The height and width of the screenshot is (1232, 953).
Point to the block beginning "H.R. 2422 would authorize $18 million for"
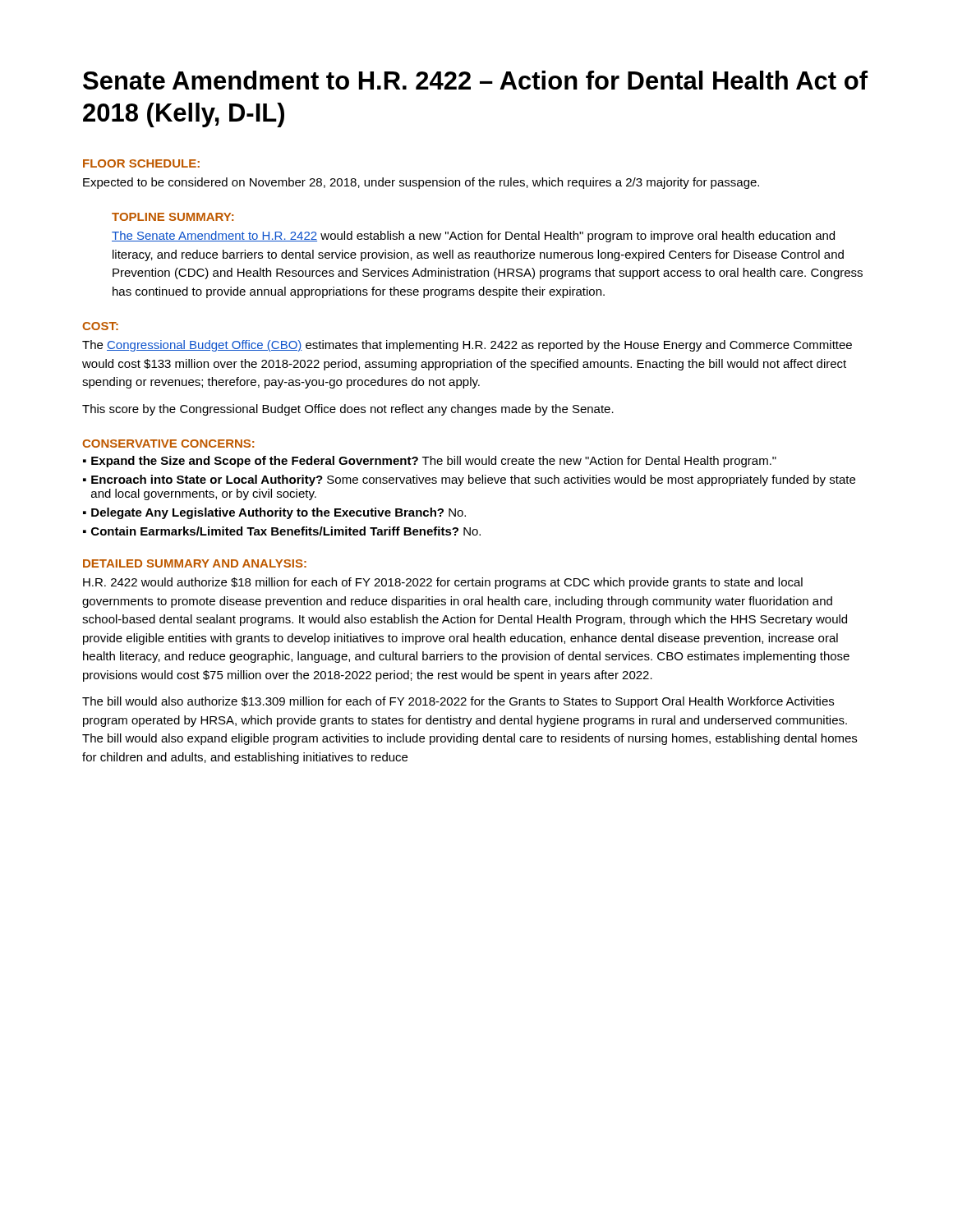[476, 670]
